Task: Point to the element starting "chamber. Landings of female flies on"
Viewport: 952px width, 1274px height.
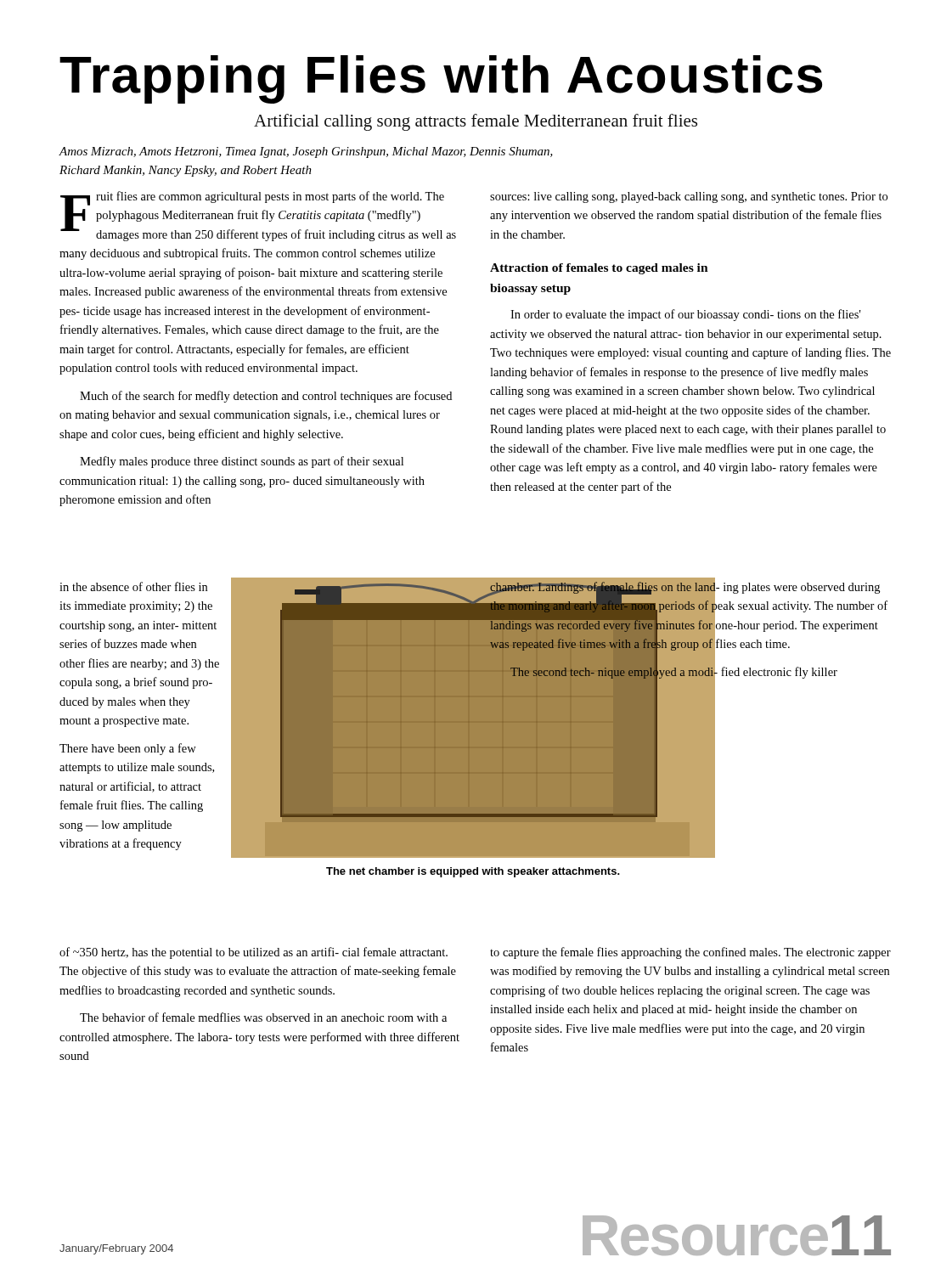Action: point(691,629)
